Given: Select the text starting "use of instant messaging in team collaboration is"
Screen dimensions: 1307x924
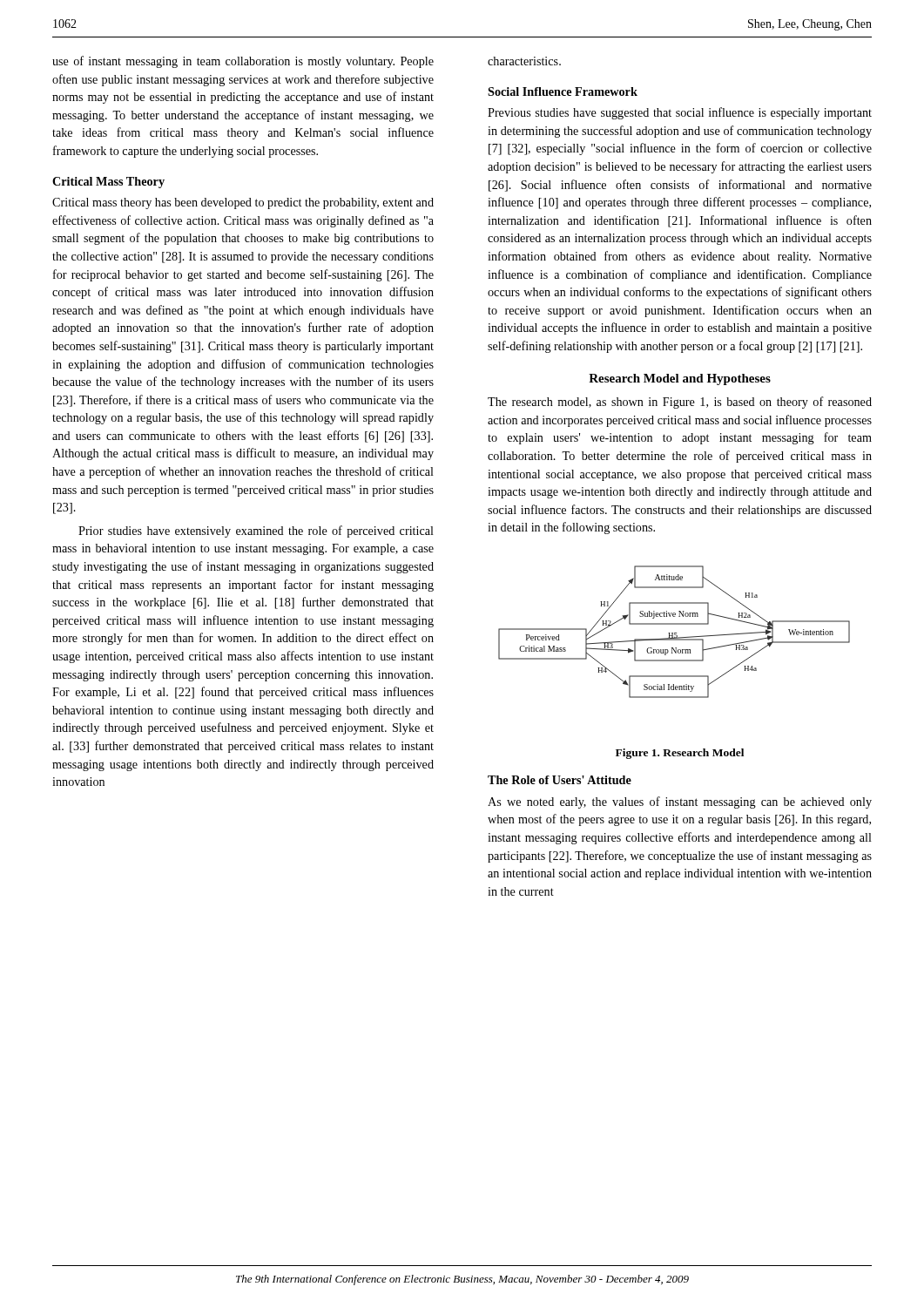Looking at the screenshot, I should click(x=243, y=106).
